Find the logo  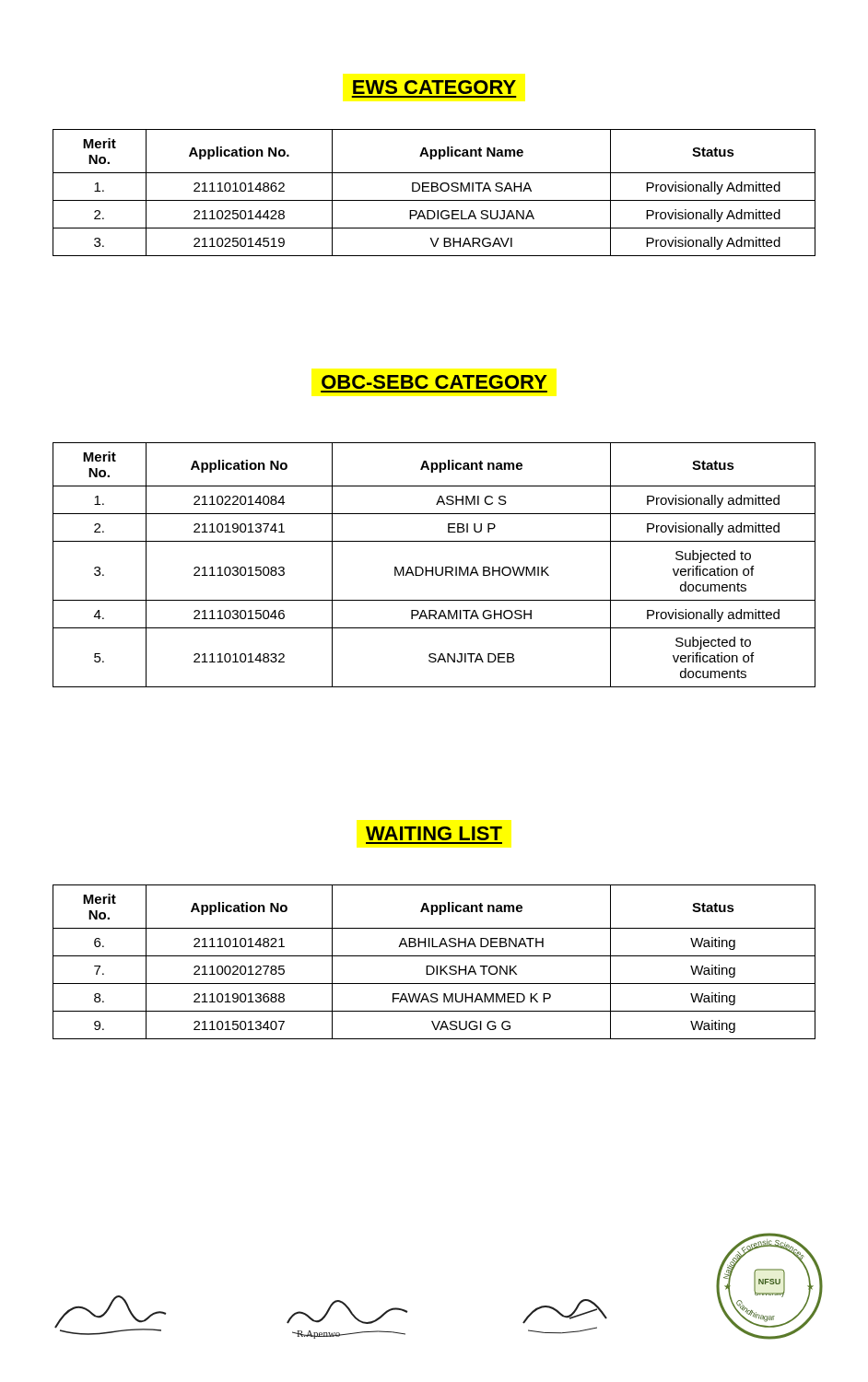(769, 1288)
